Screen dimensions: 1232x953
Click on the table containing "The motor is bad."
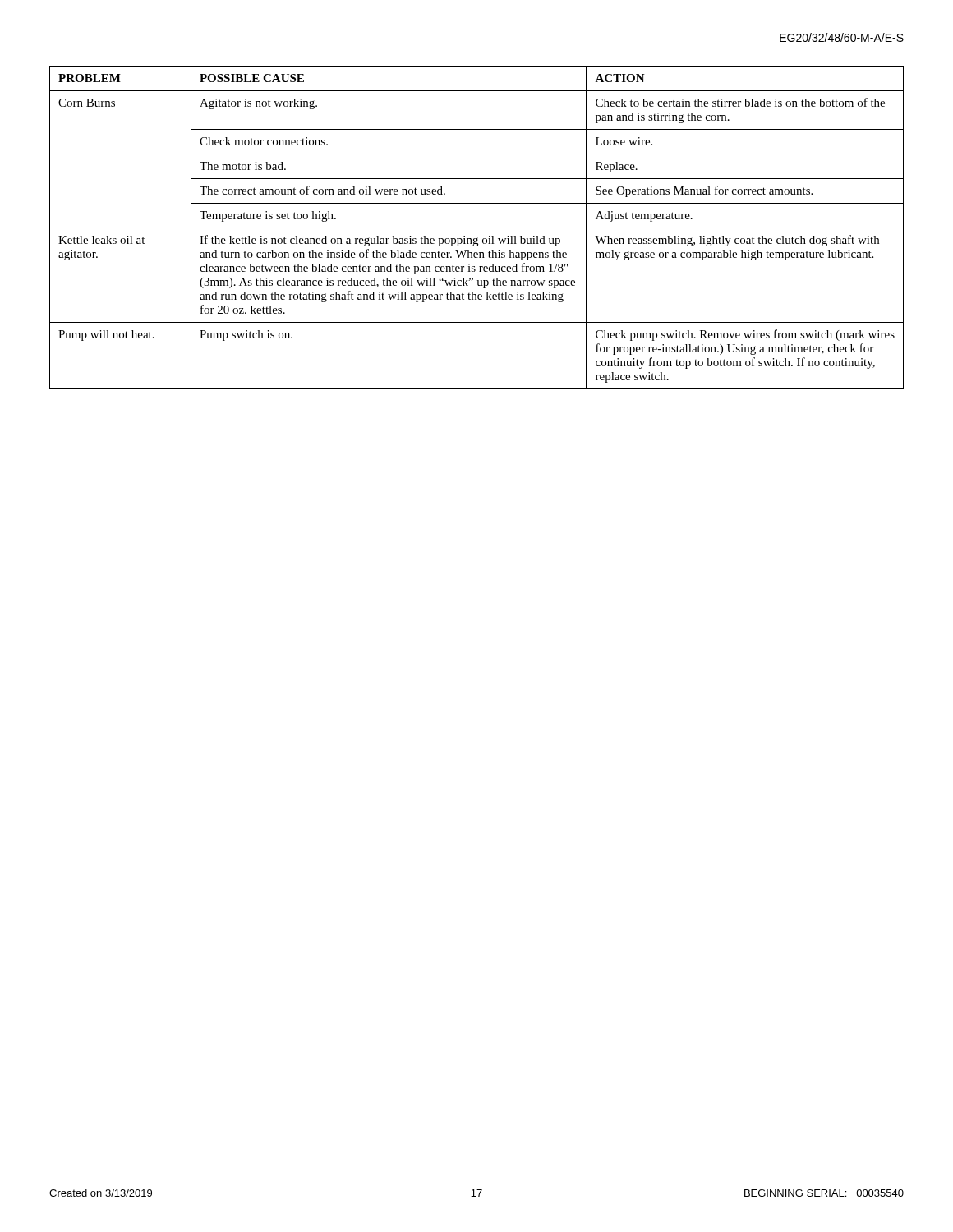[476, 227]
